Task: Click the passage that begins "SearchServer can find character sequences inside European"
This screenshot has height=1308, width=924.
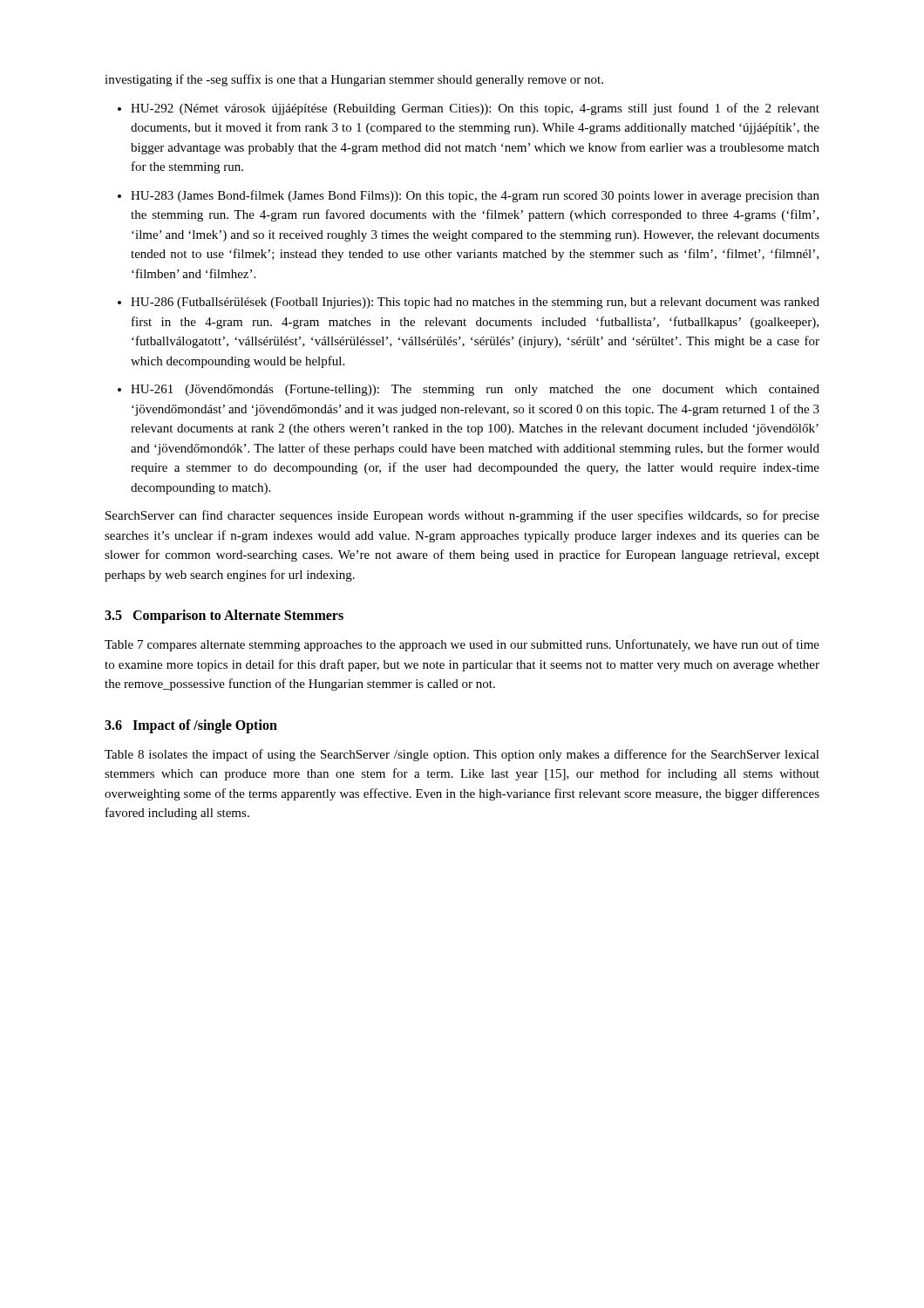Action: [462, 545]
